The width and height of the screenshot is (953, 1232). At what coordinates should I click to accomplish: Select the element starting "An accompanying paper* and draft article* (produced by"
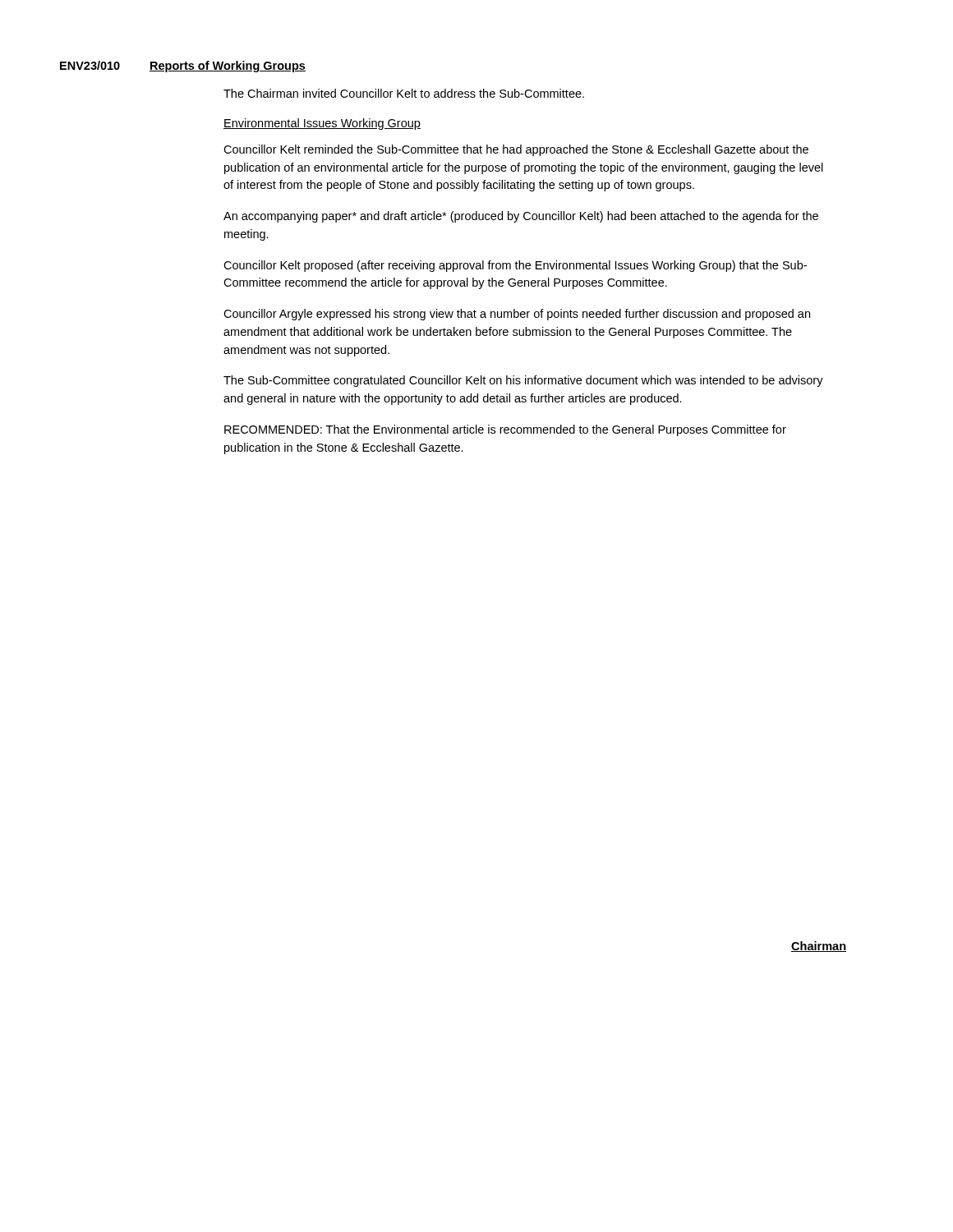point(521,225)
